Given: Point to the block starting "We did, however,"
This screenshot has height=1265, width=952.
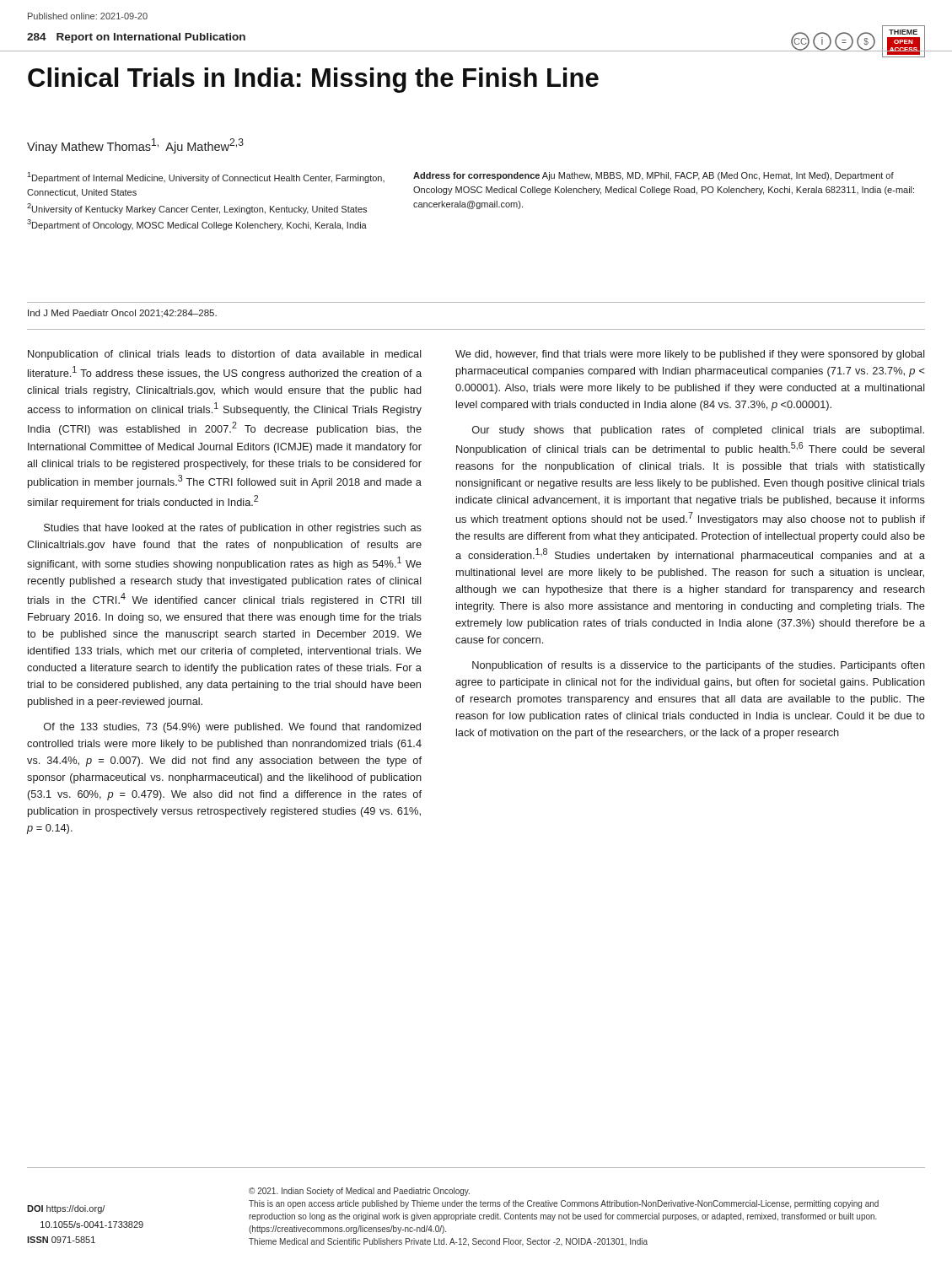Looking at the screenshot, I should click(x=690, y=543).
